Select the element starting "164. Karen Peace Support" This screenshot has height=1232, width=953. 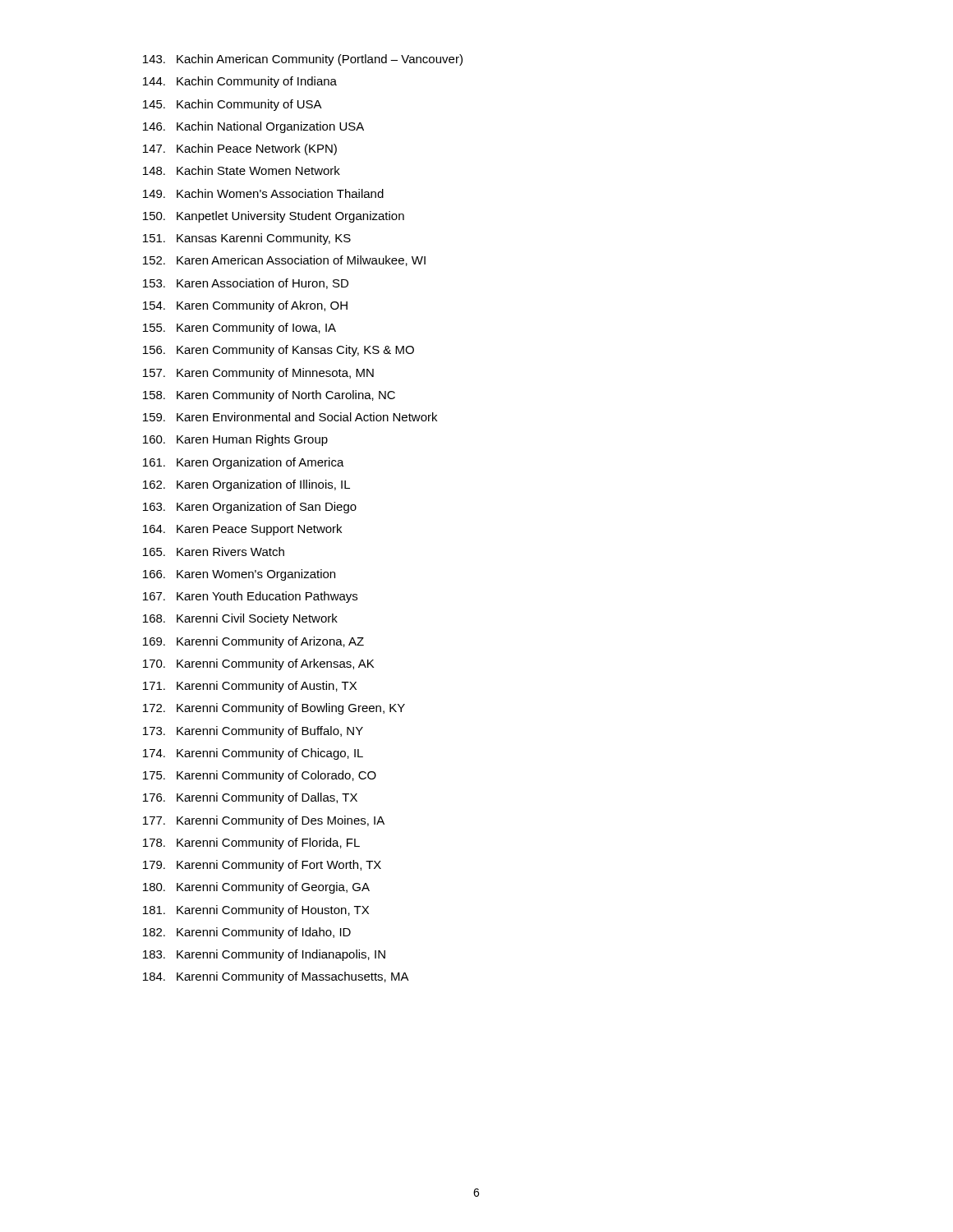(242, 530)
